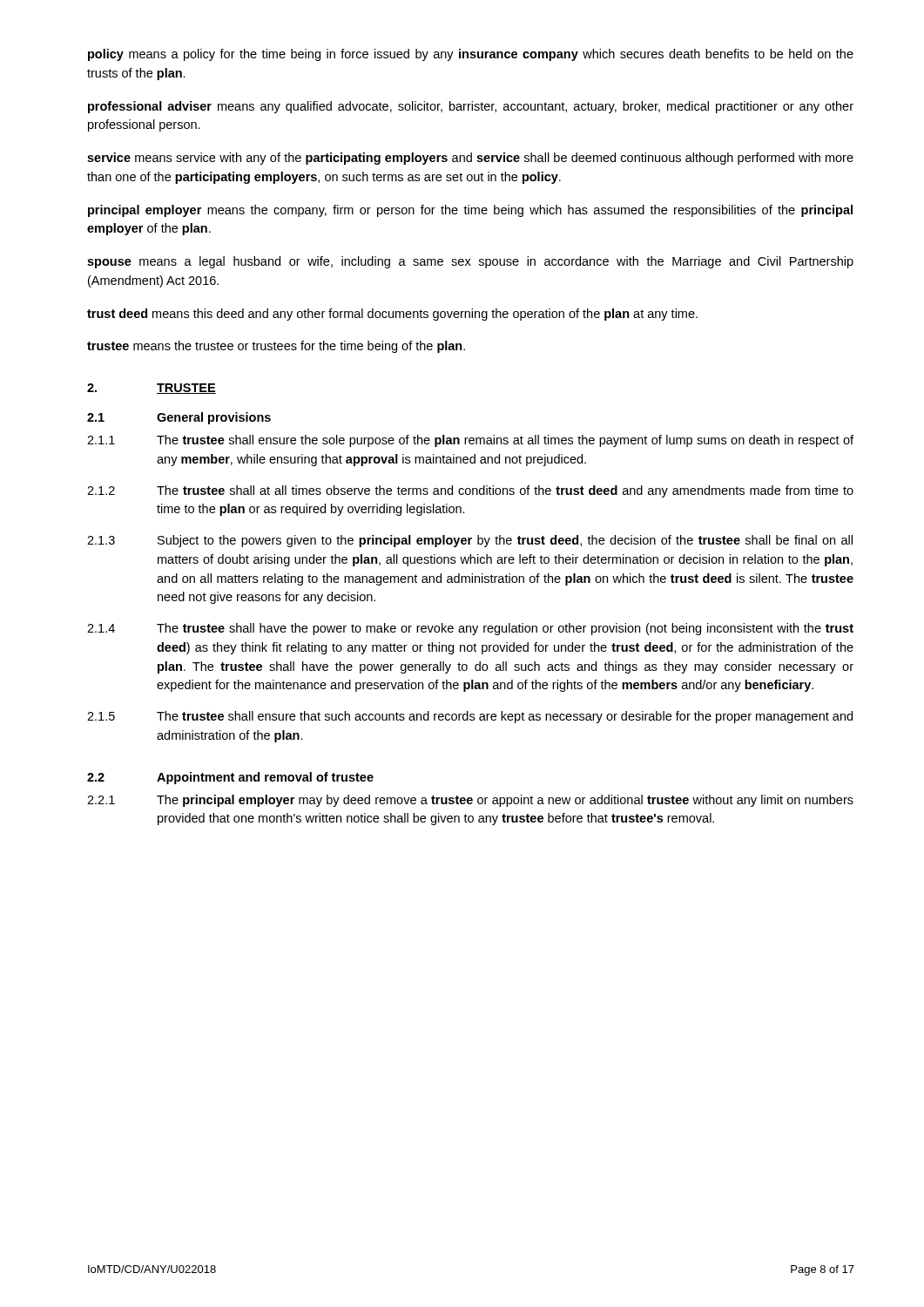Locate the passage starting "1.4 The trustee shall have the power"
This screenshot has width=924, height=1307.
(x=470, y=657)
